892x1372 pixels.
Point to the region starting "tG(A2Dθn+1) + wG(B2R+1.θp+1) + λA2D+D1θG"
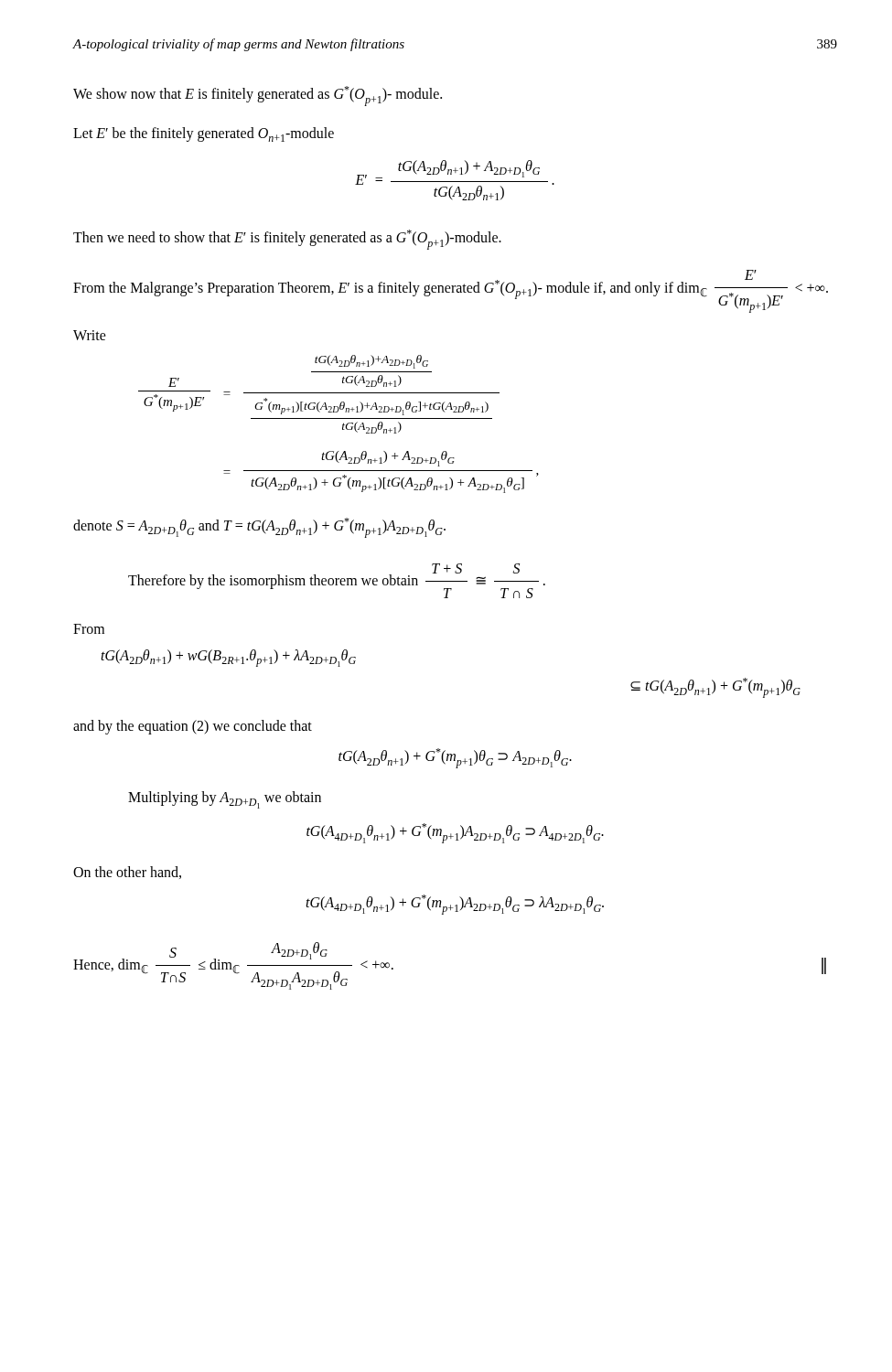pos(228,658)
